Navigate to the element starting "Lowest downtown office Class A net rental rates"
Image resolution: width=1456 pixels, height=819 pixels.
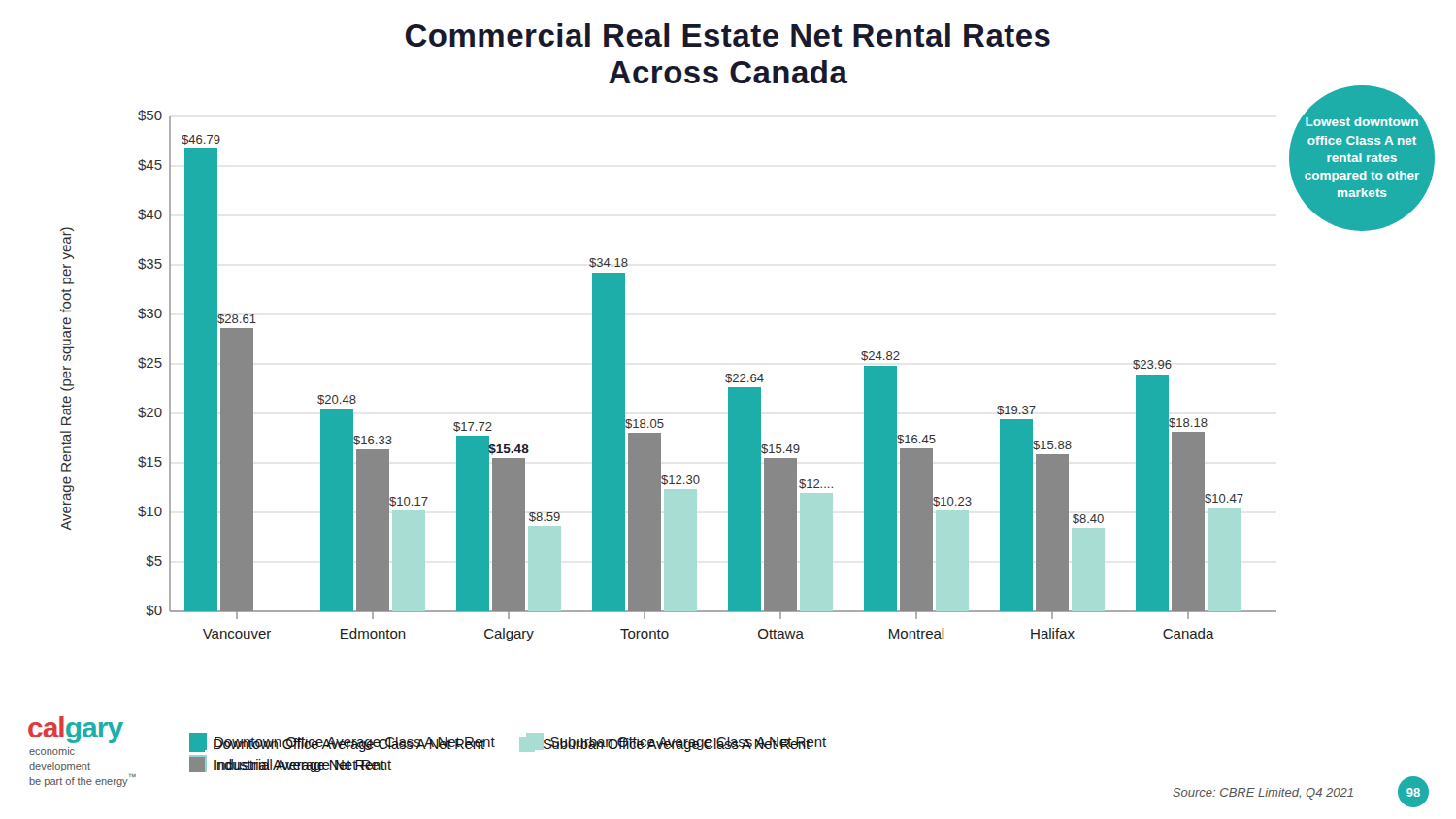click(1362, 158)
